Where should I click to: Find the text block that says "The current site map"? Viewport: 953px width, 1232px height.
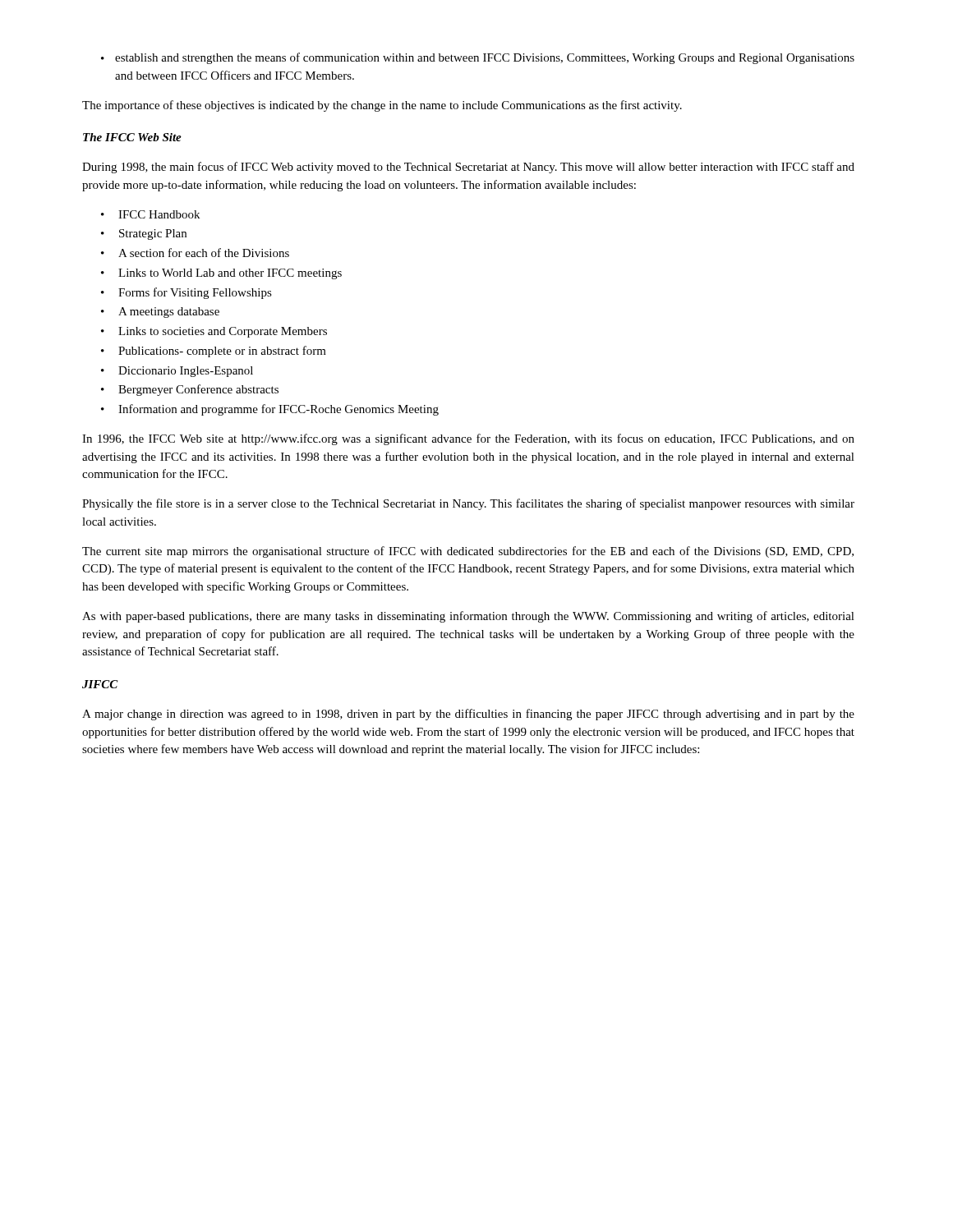468,569
